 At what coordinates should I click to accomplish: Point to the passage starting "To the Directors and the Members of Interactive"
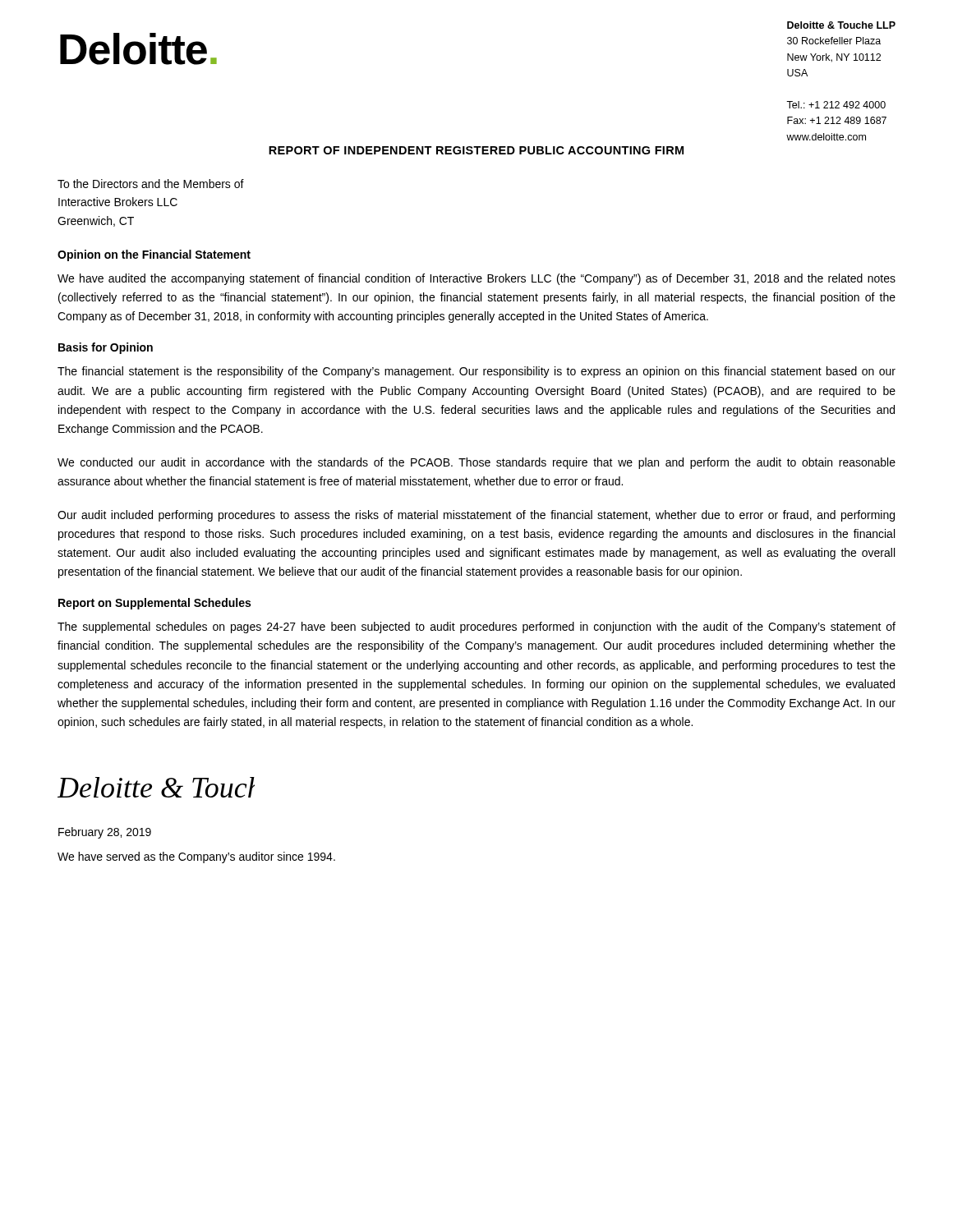coord(150,202)
